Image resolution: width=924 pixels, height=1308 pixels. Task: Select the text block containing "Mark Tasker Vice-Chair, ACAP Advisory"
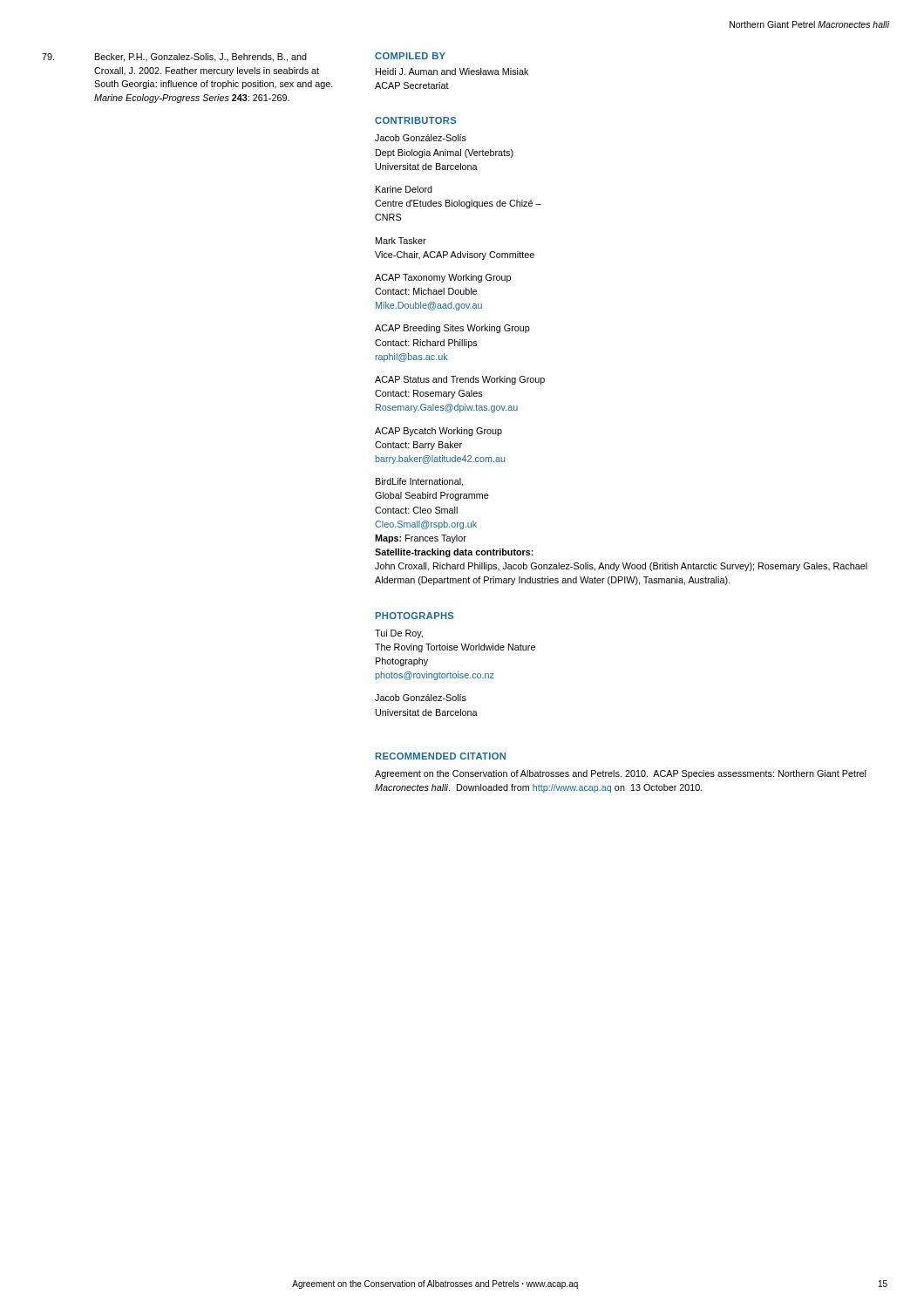point(455,247)
